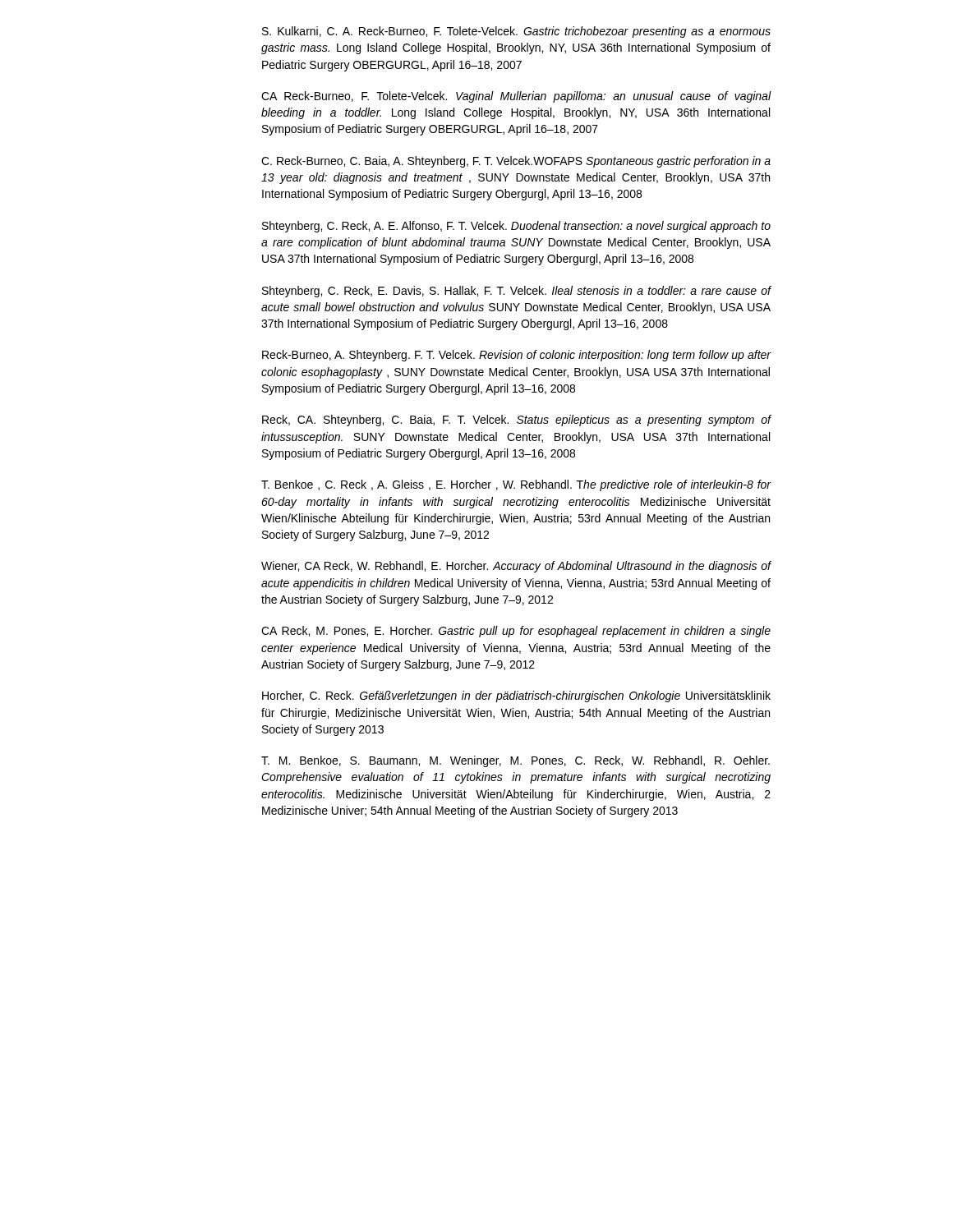Locate the passage starting "CA Reck-Burneo, F. Tolete-Velcek. Vaginal Mullerian"
Screen dimensions: 1232x953
pyautogui.click(x=516, y=113)
